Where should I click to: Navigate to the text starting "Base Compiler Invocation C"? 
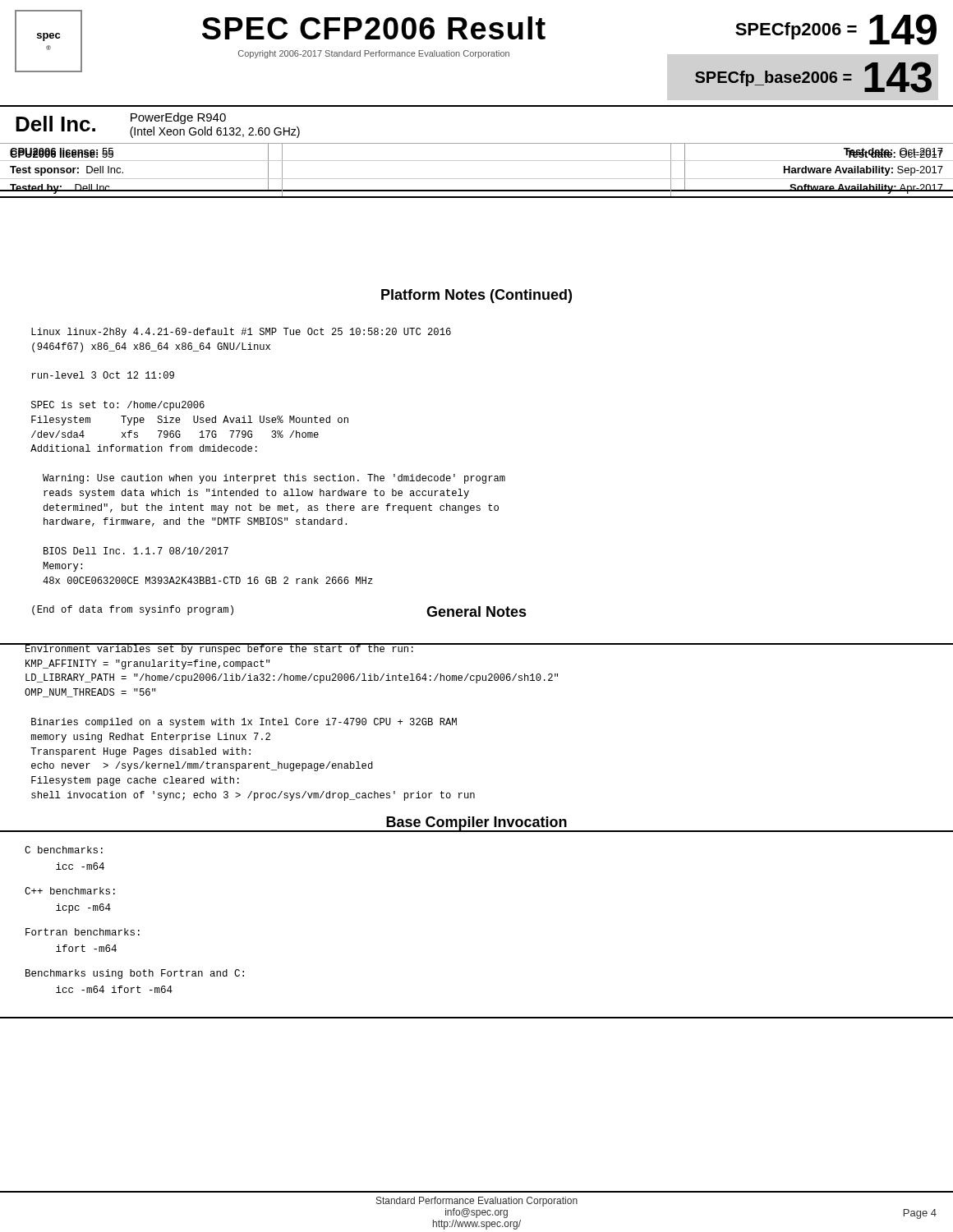pos(476,824)
